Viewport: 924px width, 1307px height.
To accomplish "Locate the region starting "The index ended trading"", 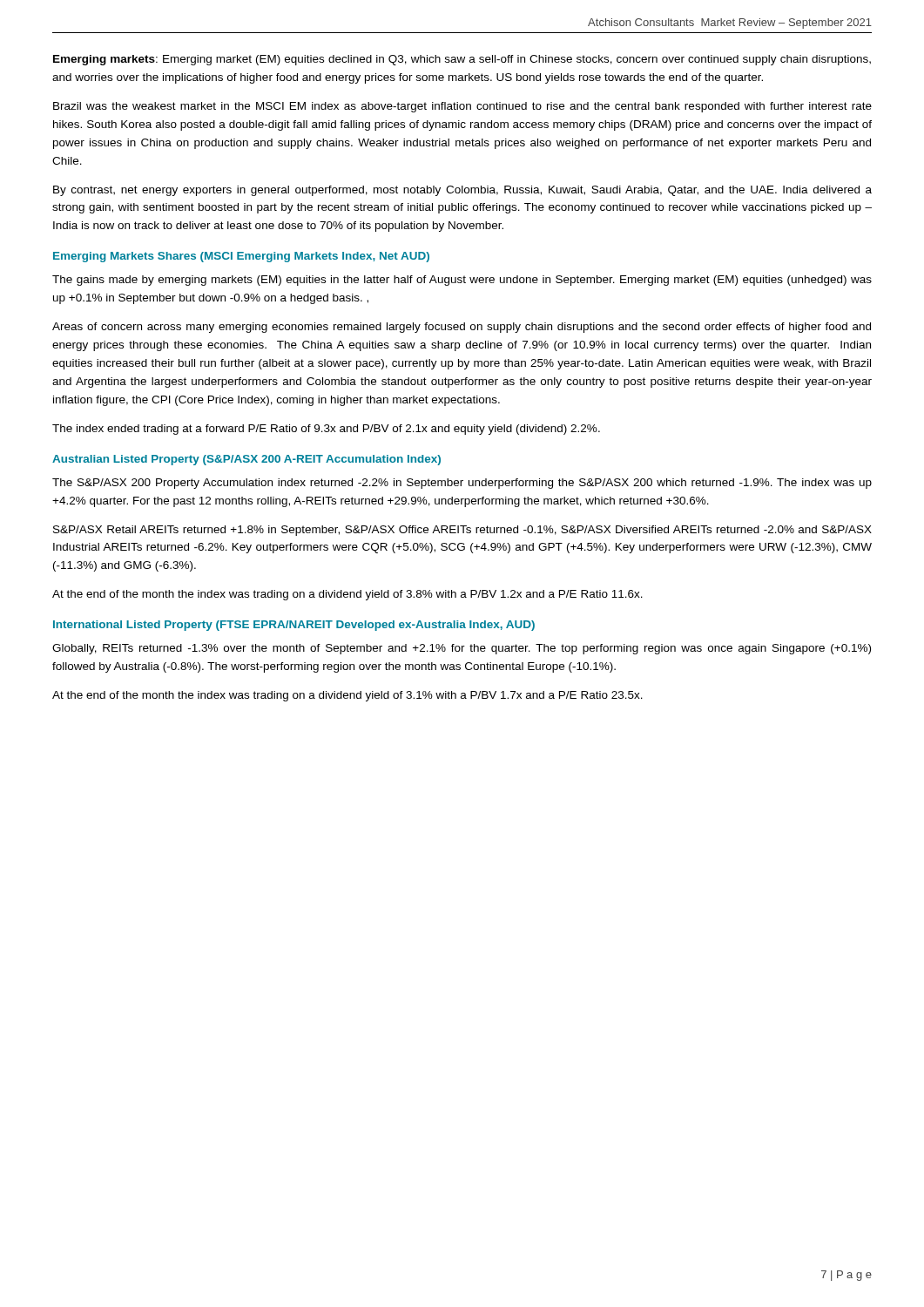I will pyautogui.click(x=326, y=428).
